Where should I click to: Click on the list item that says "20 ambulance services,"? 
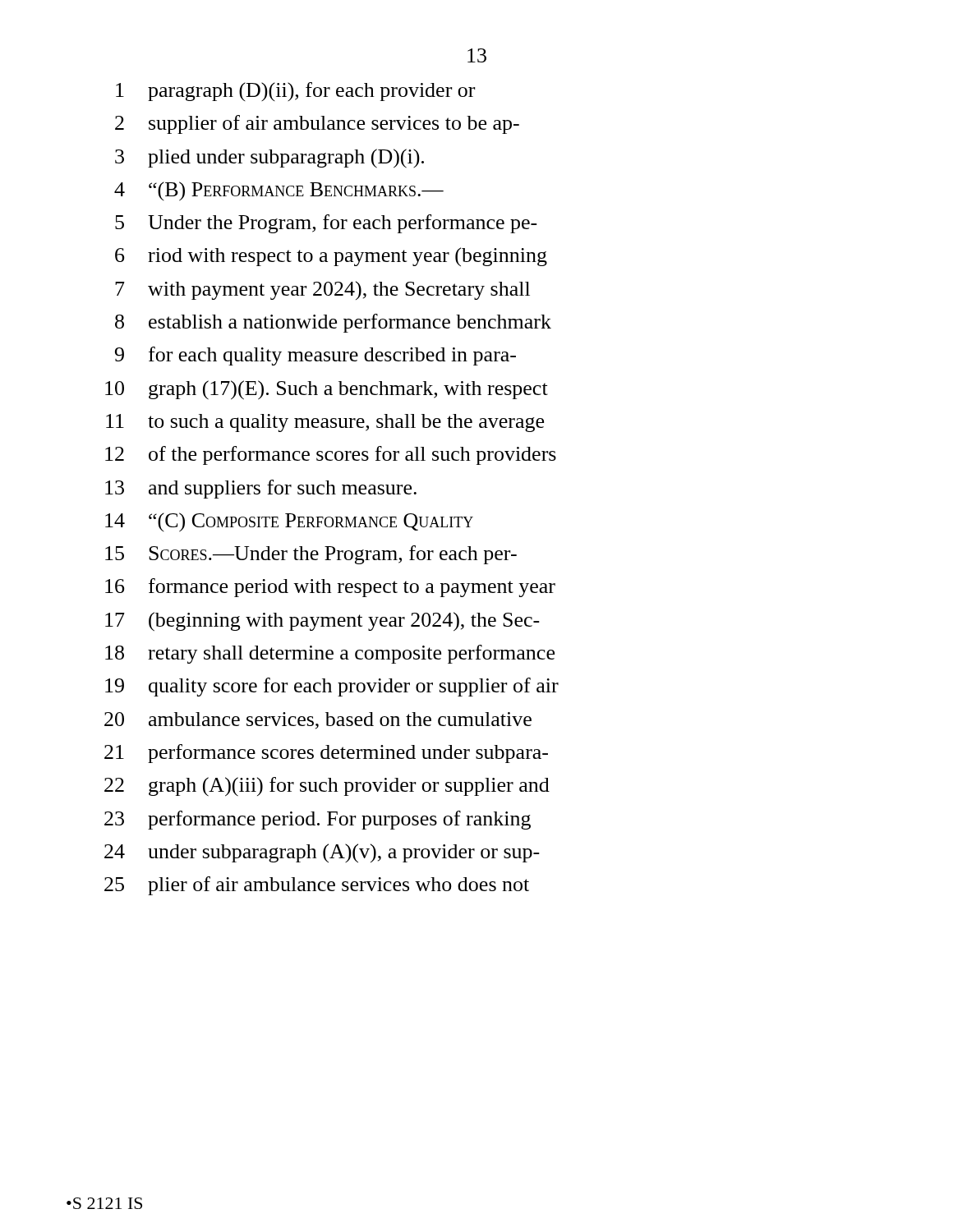pyautogui.click(x=476, y=719)
